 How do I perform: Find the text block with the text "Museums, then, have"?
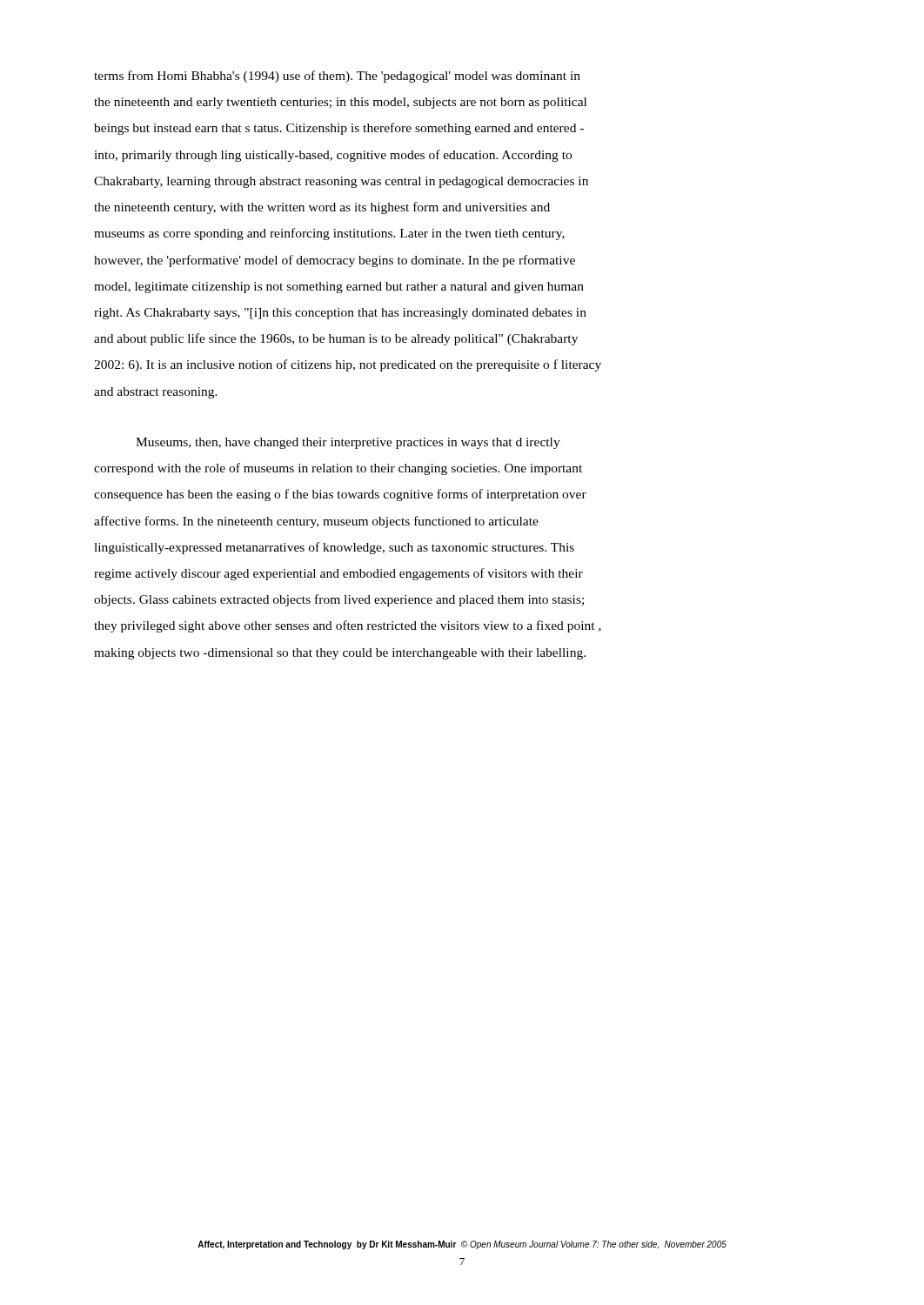(462, 547)
